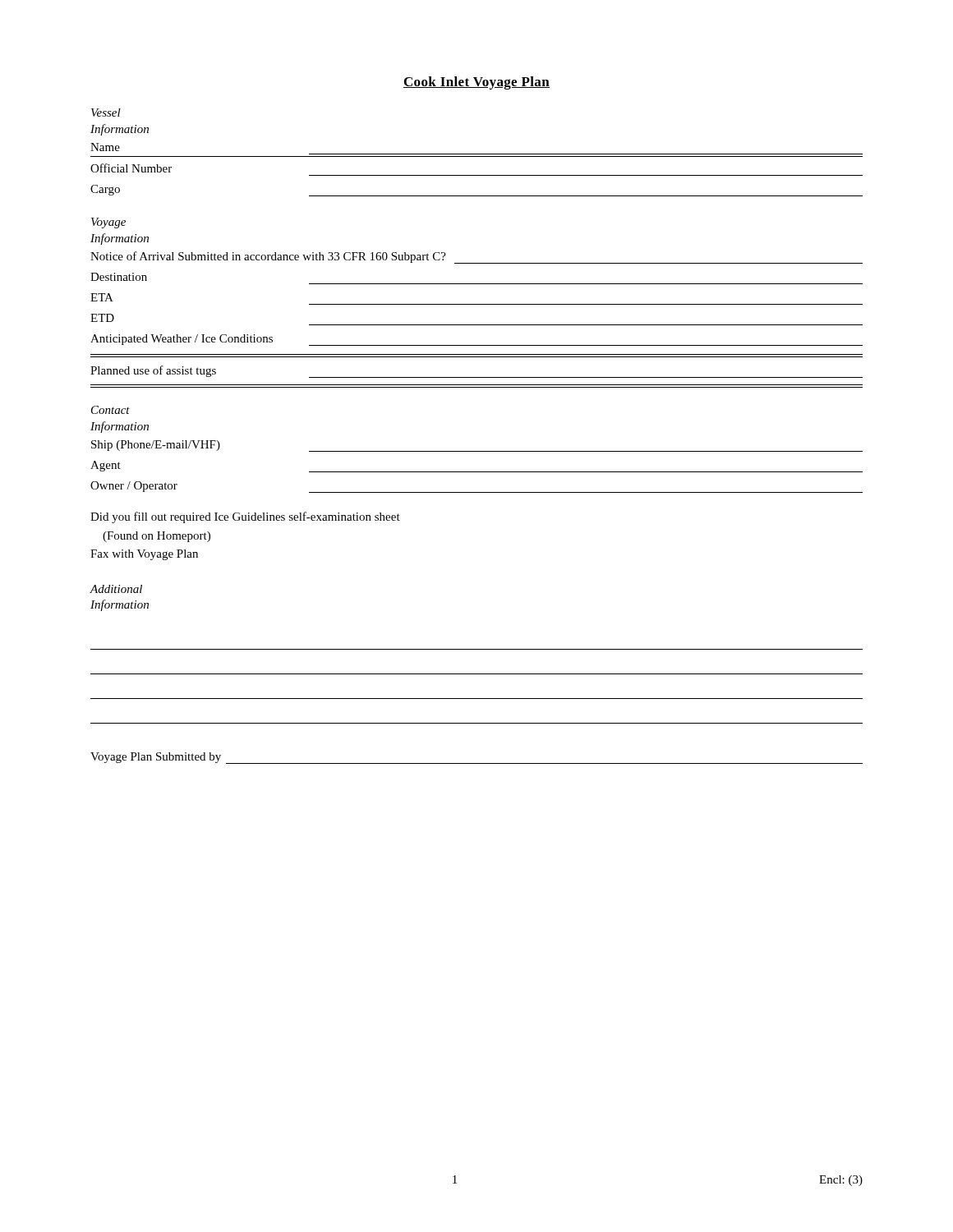Viewport: 953px width, 1232px height.
Task: Select the passage starting "Did you fill"
Action: (x=245, y=517)
